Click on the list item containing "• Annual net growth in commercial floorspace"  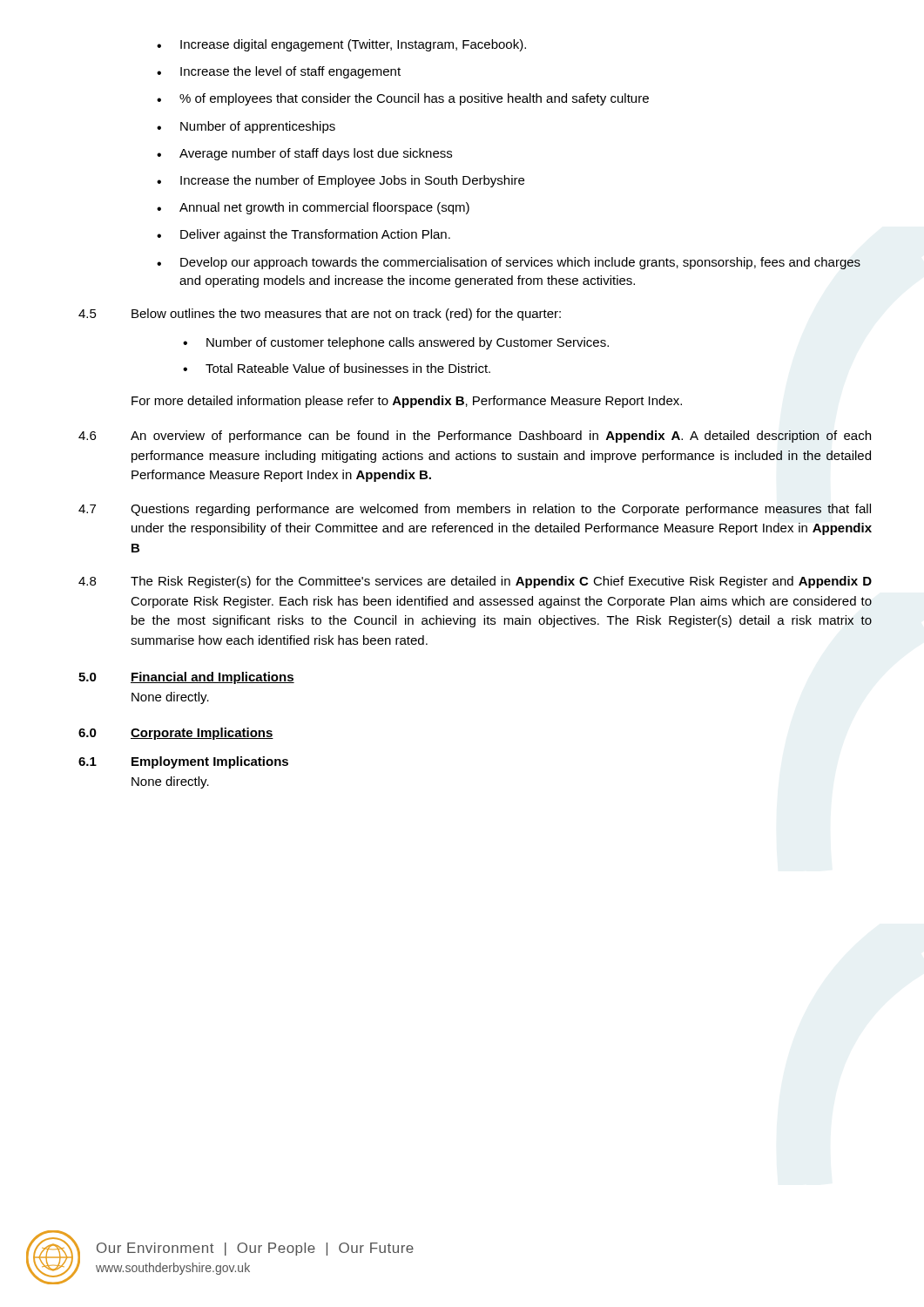click(313, 208)
